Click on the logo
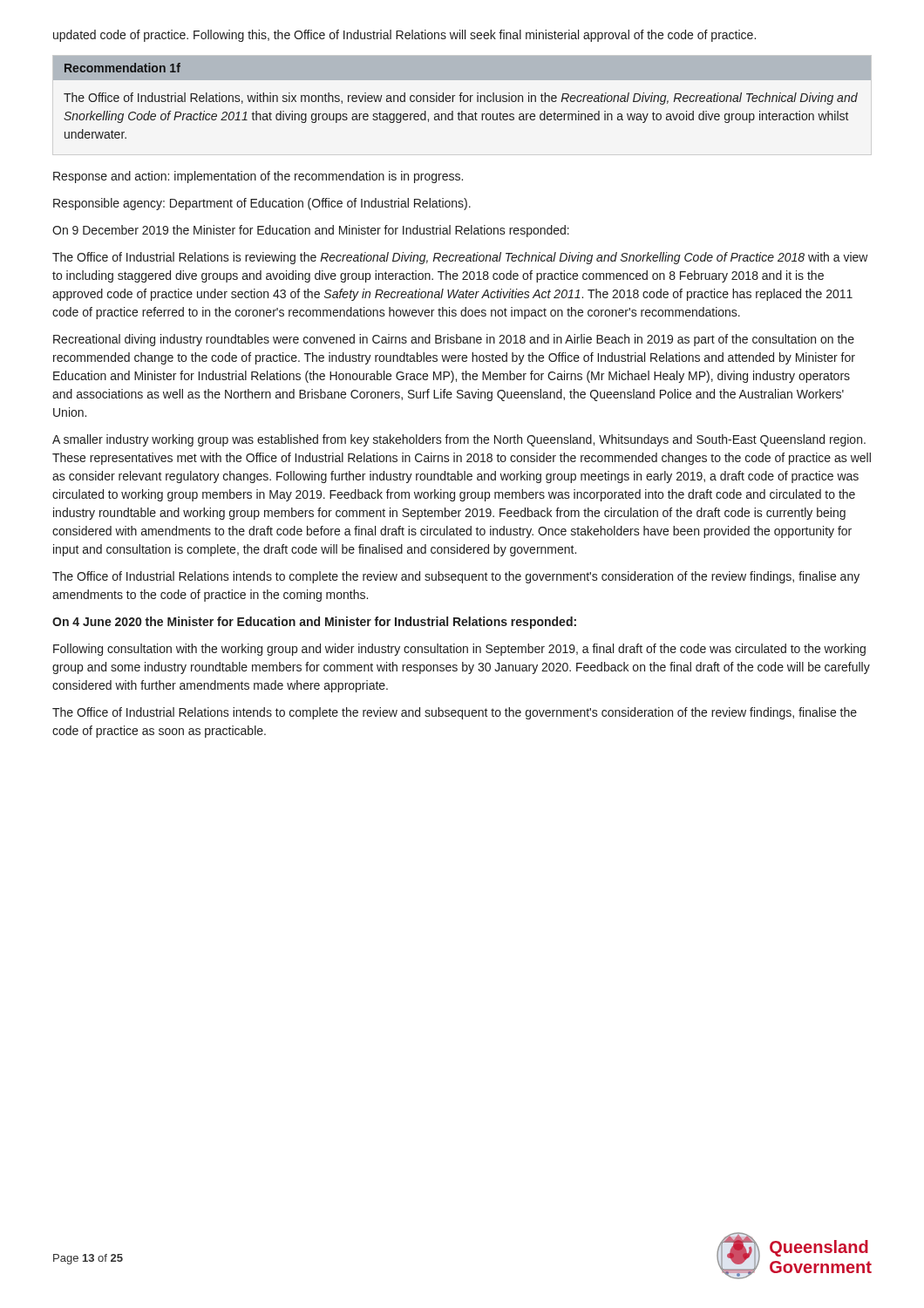The height and width of the screenshot is (1308, 924). coord(793,1257)
